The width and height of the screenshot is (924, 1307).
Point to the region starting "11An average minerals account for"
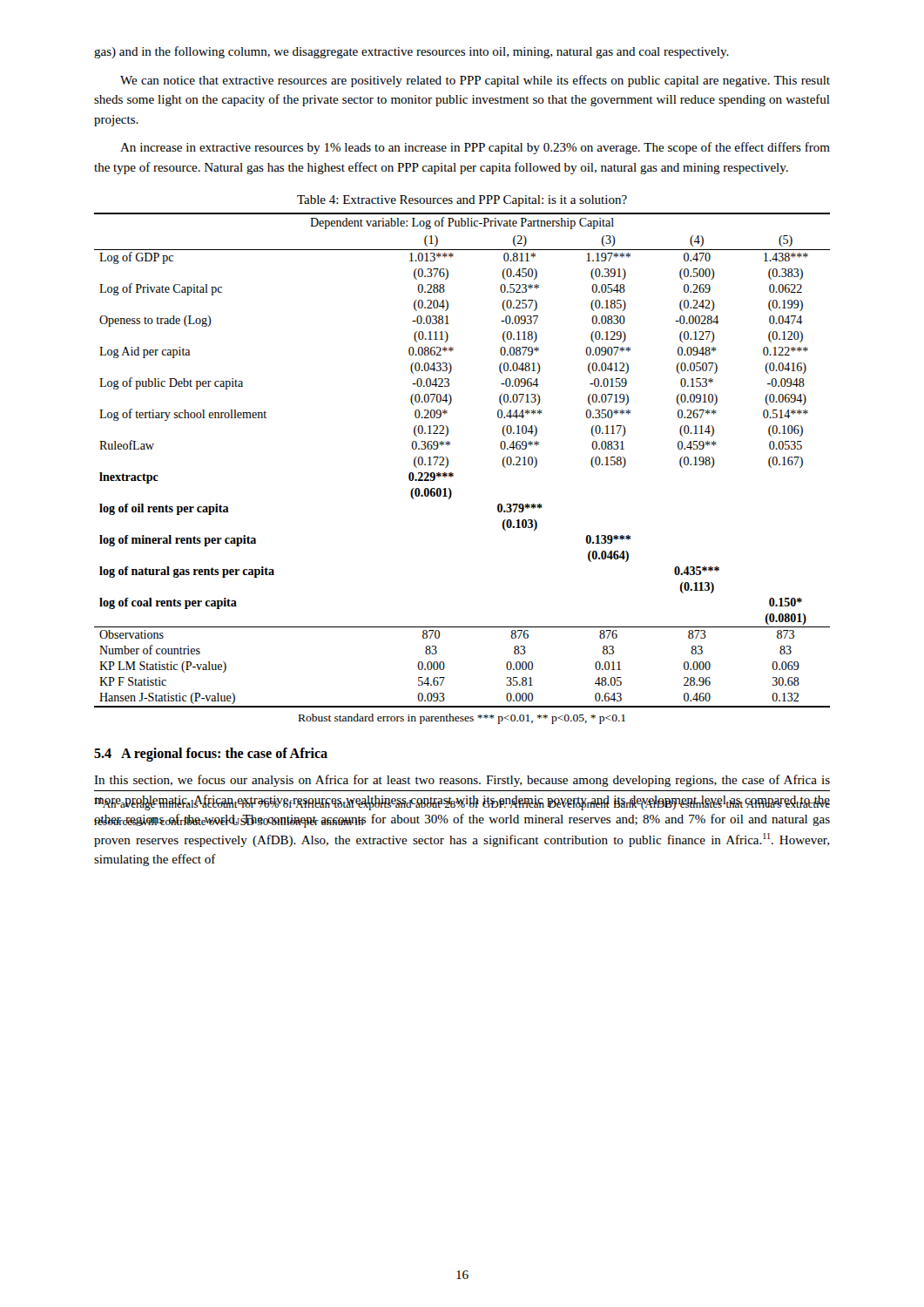pos(462,810)
